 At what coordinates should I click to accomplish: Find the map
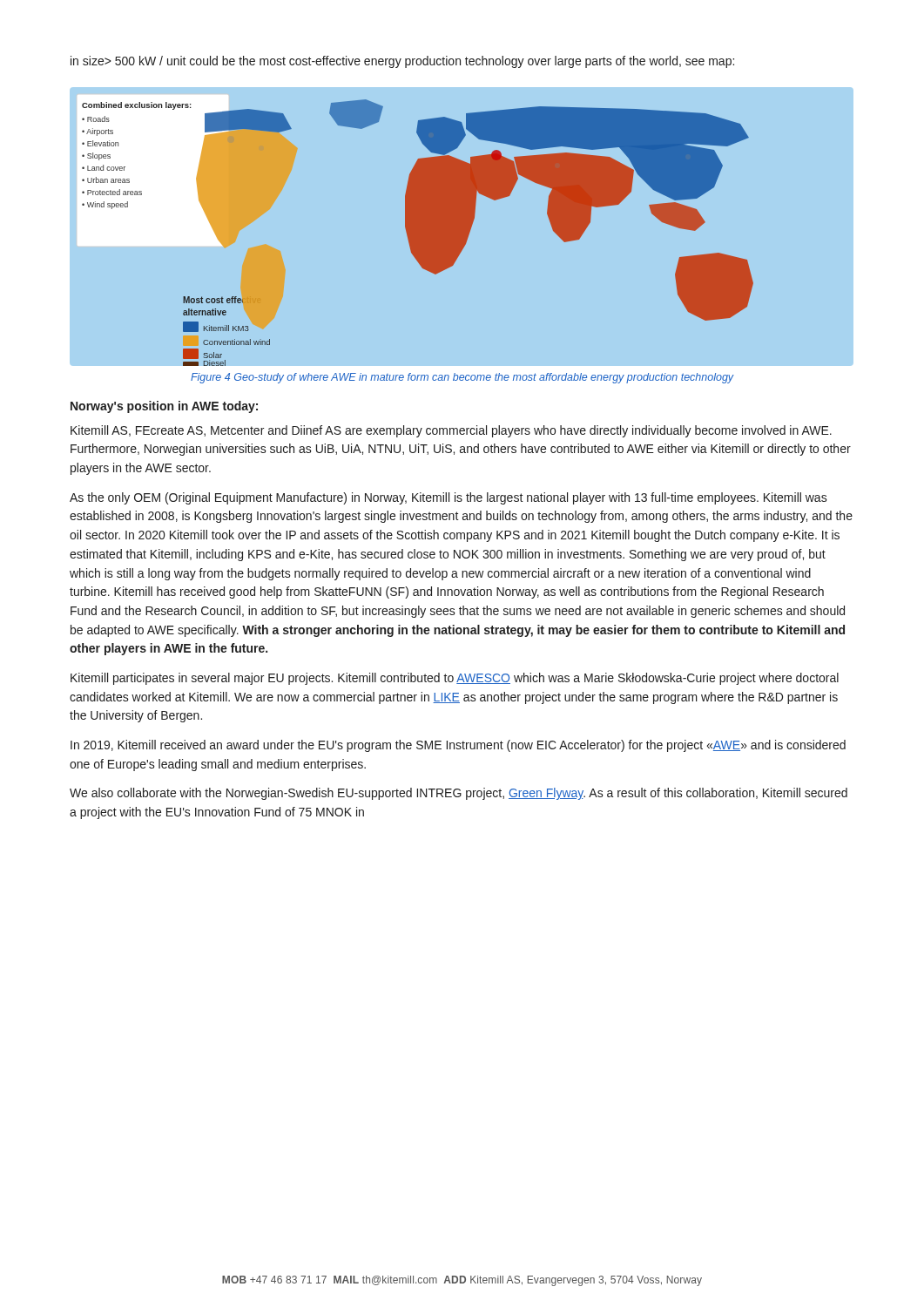click(462, 226)
